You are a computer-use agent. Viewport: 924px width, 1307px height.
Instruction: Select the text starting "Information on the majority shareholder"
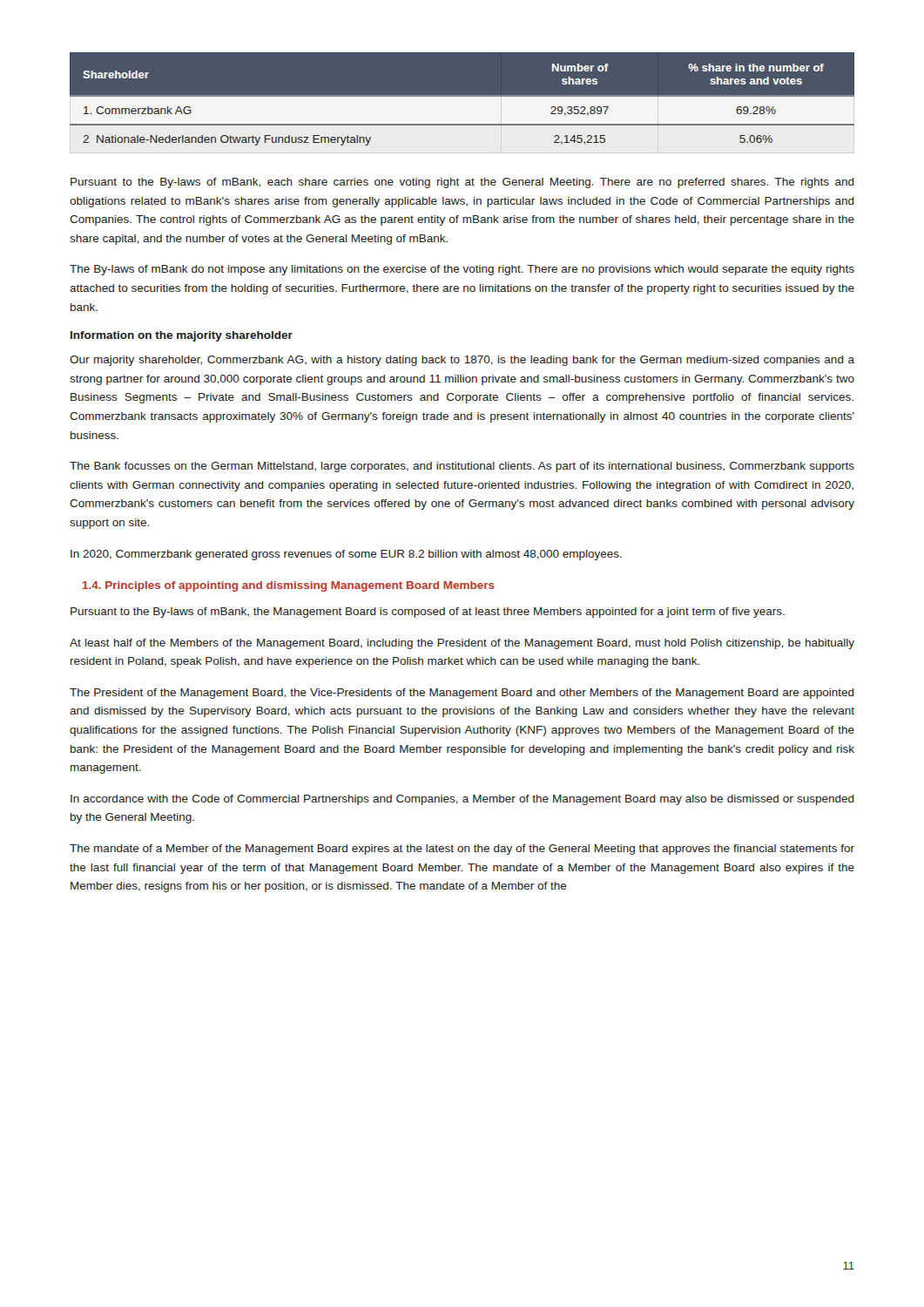tap(181, 335)
